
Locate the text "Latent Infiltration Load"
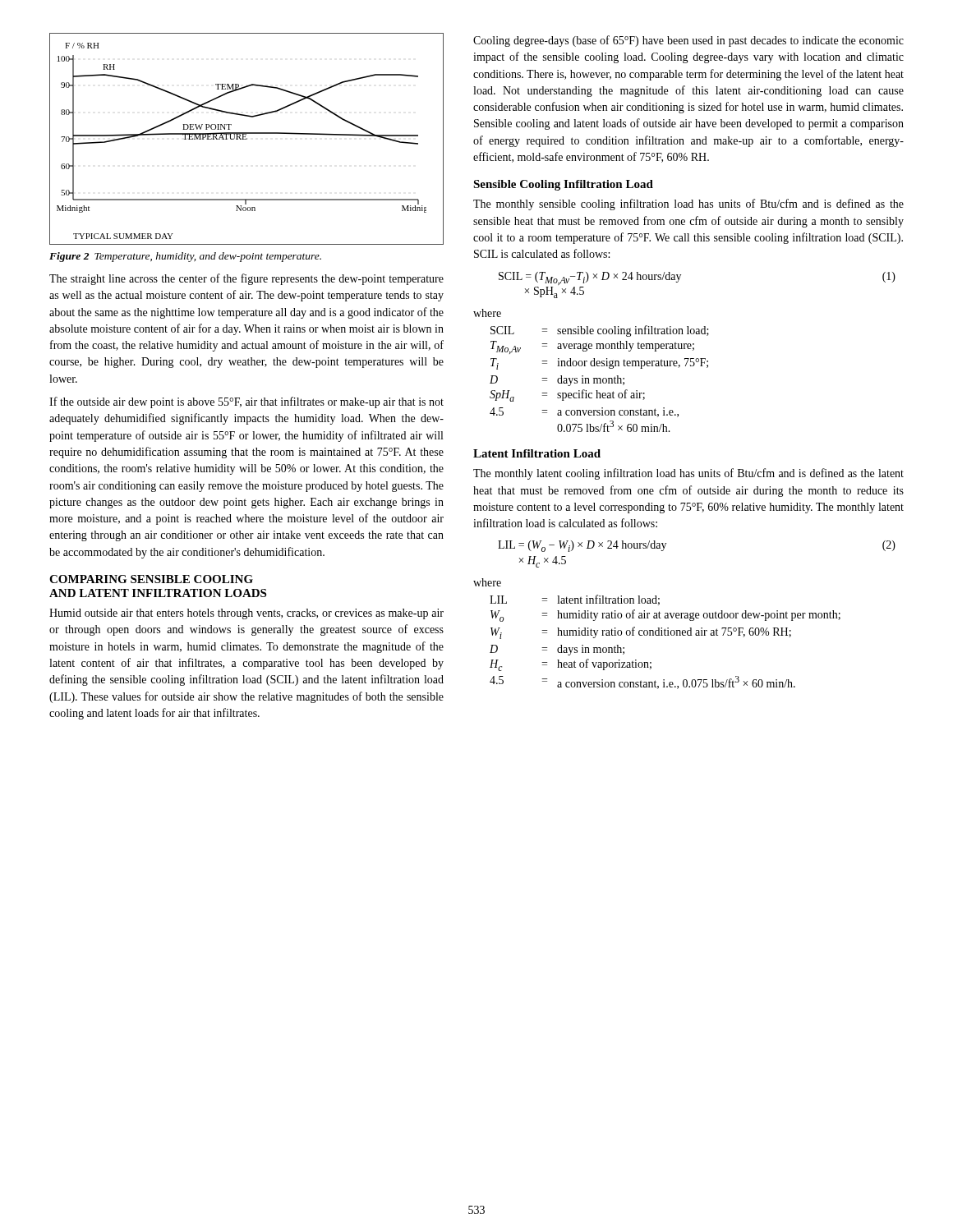[x=537, y=454]
